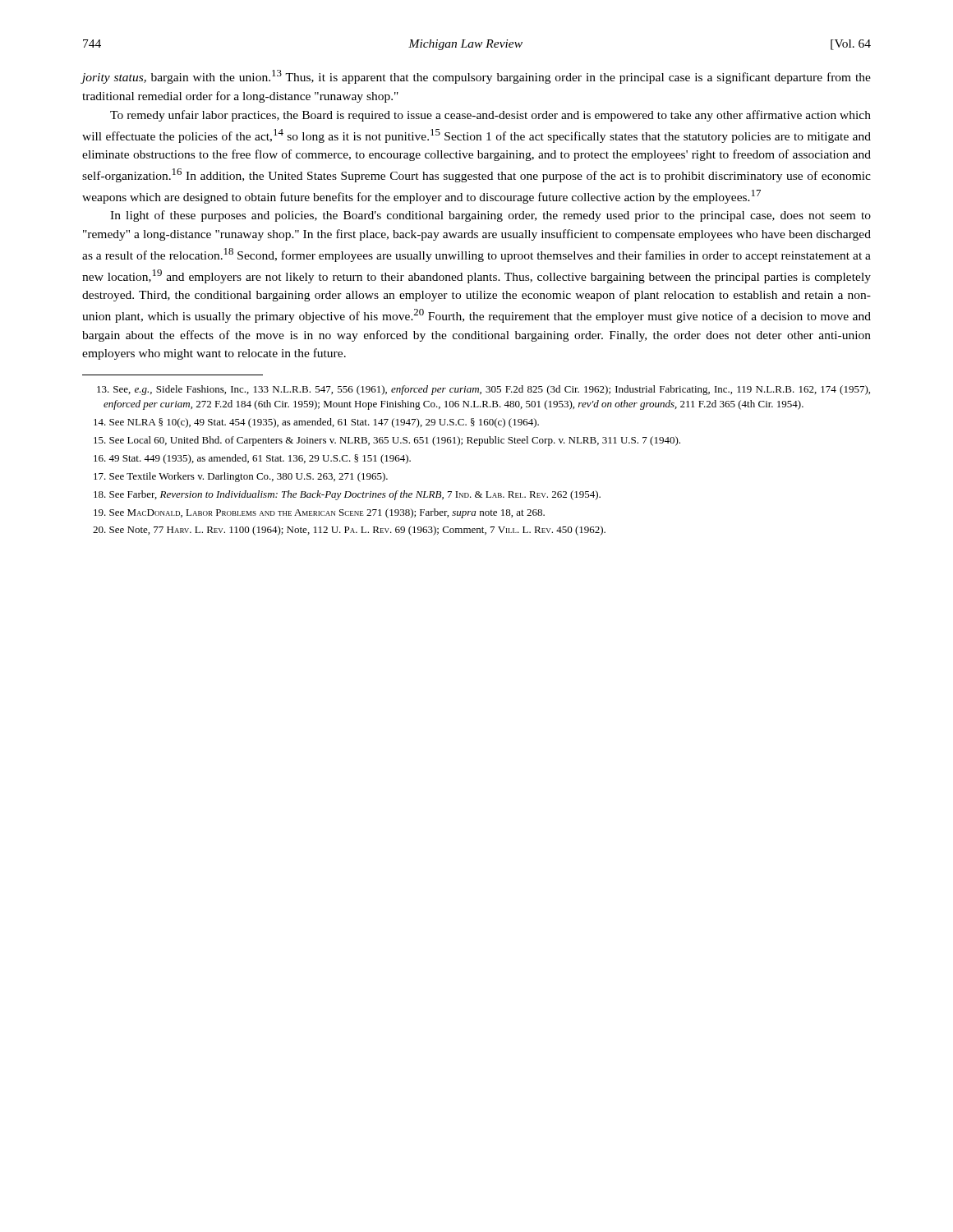Point to the block beginning "See Farber, Reversion to Individualism: The Back-Pay Doctrines"
The width and height of the screenshot is (953, 1232).
(x=476, y=494)
